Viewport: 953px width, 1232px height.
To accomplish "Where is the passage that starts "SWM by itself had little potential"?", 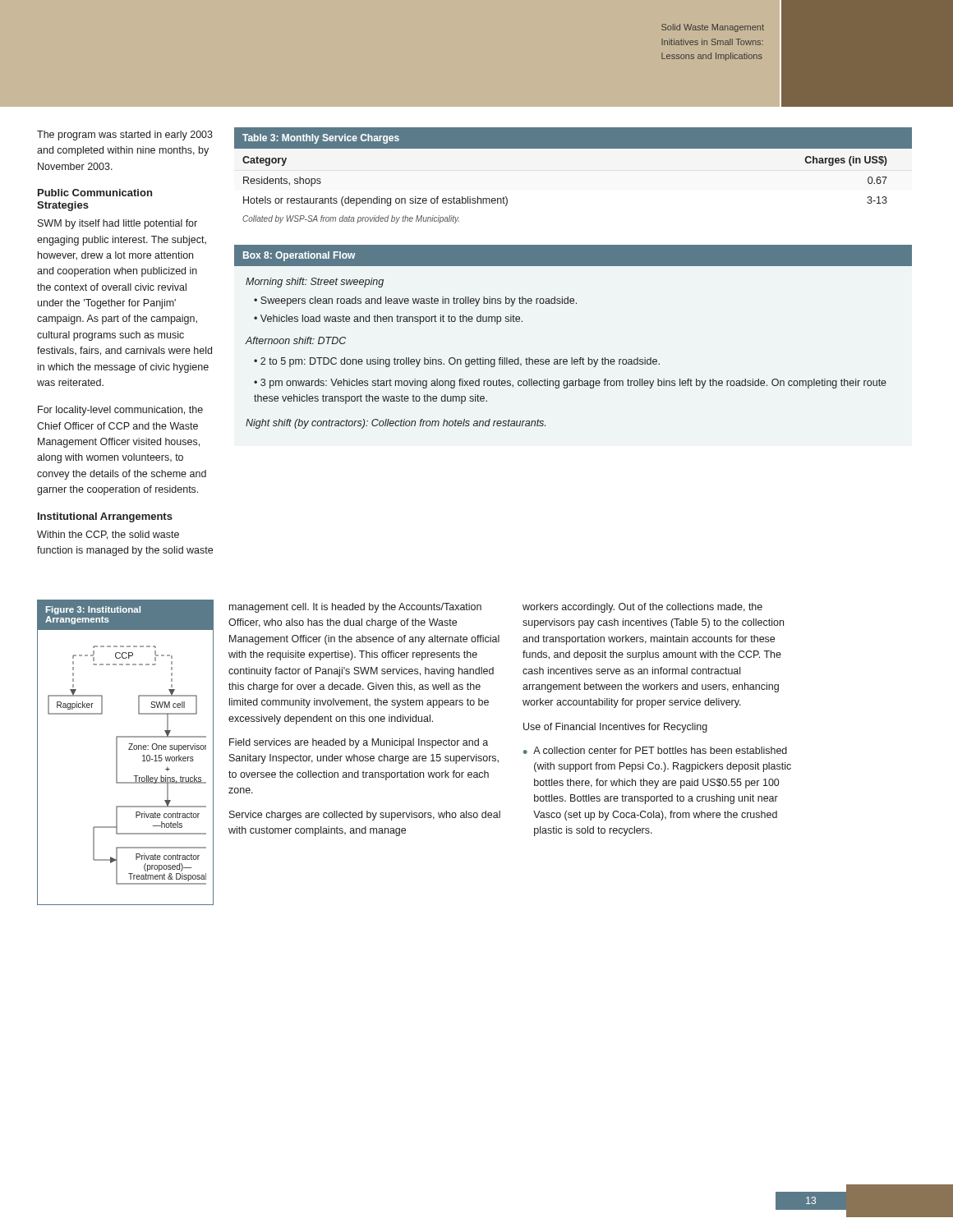I will 125,303.
